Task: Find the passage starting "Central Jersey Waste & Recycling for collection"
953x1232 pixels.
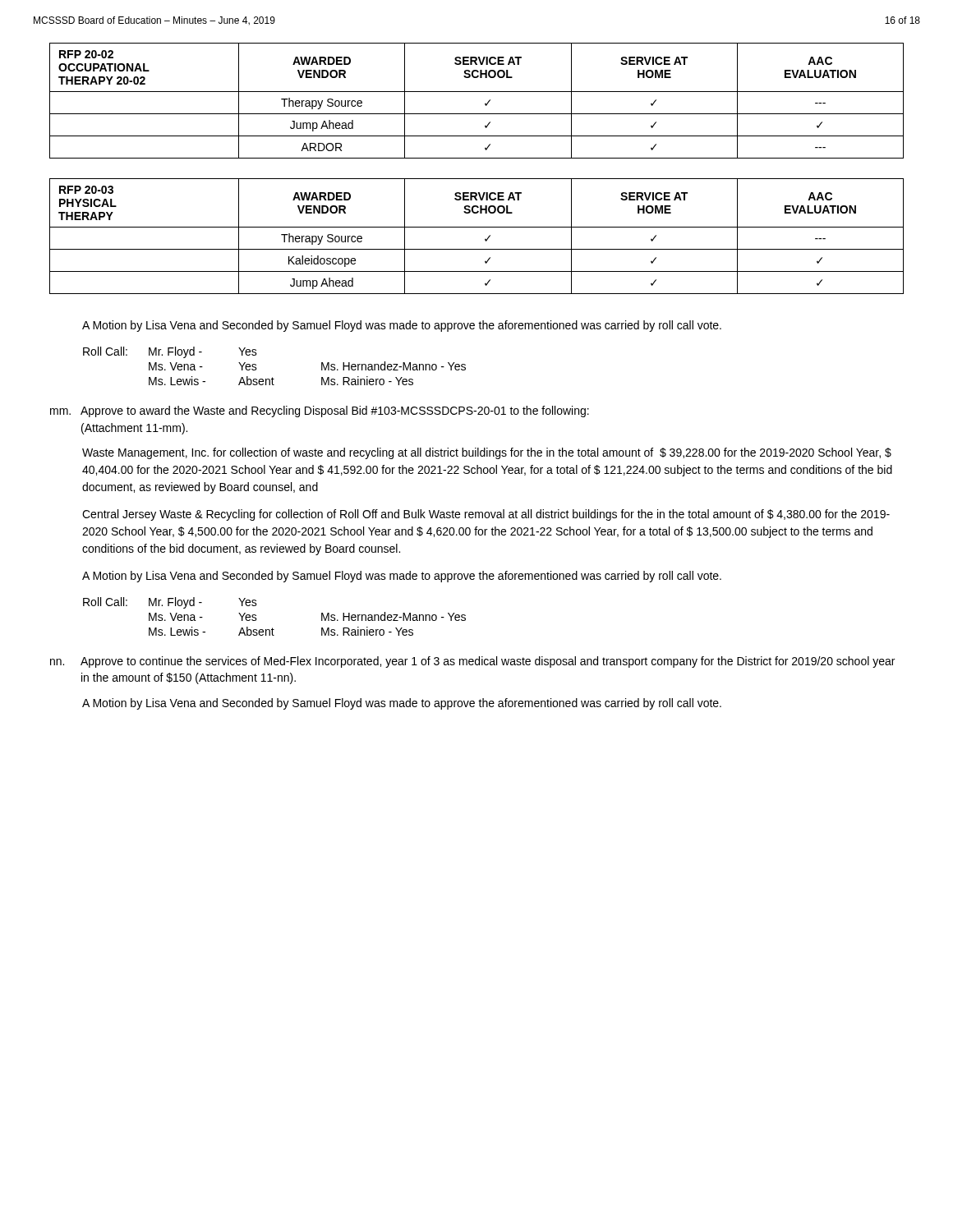Action: [486, 531]
